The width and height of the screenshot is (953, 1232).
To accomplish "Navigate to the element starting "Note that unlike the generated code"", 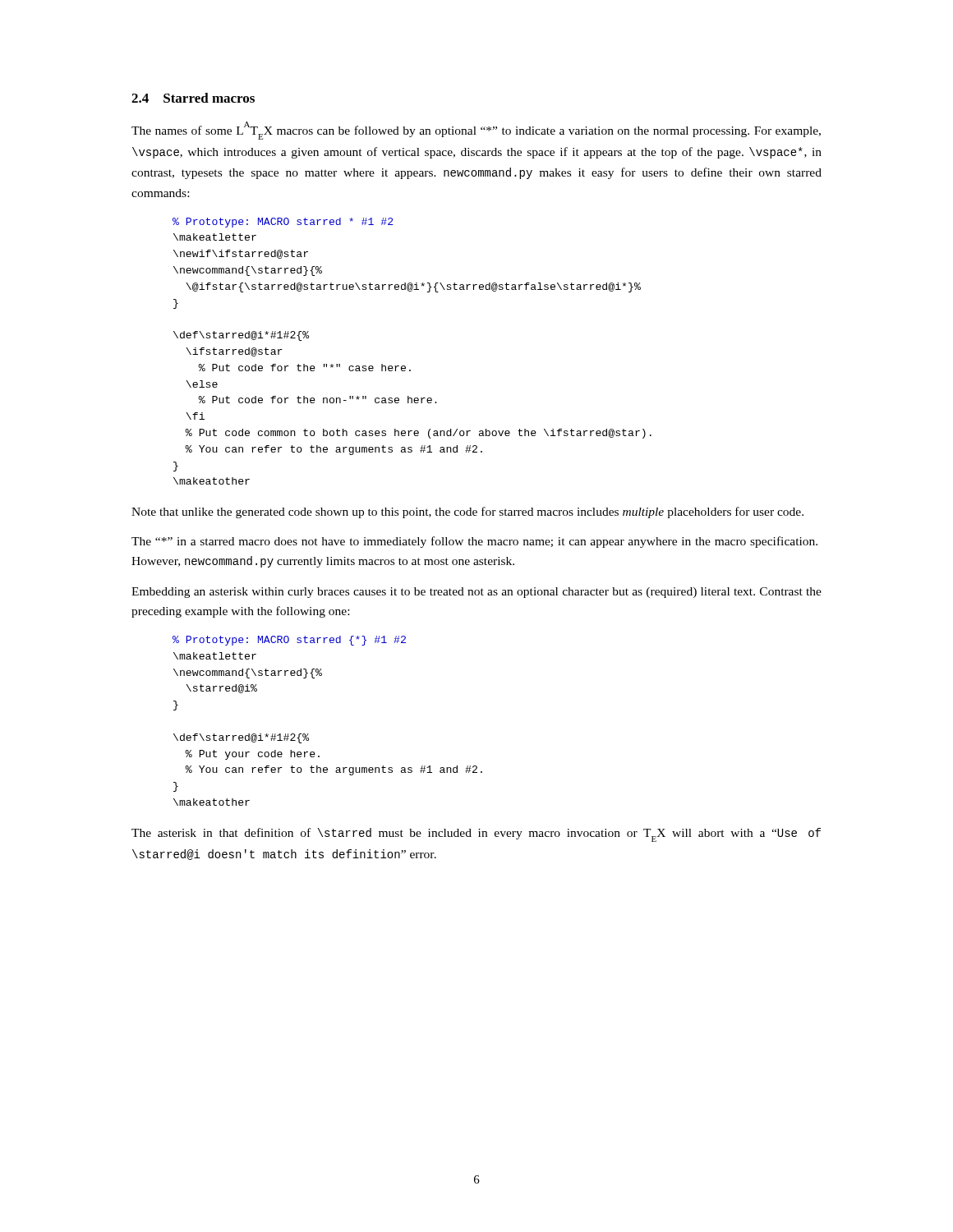I will click(468, 511).
